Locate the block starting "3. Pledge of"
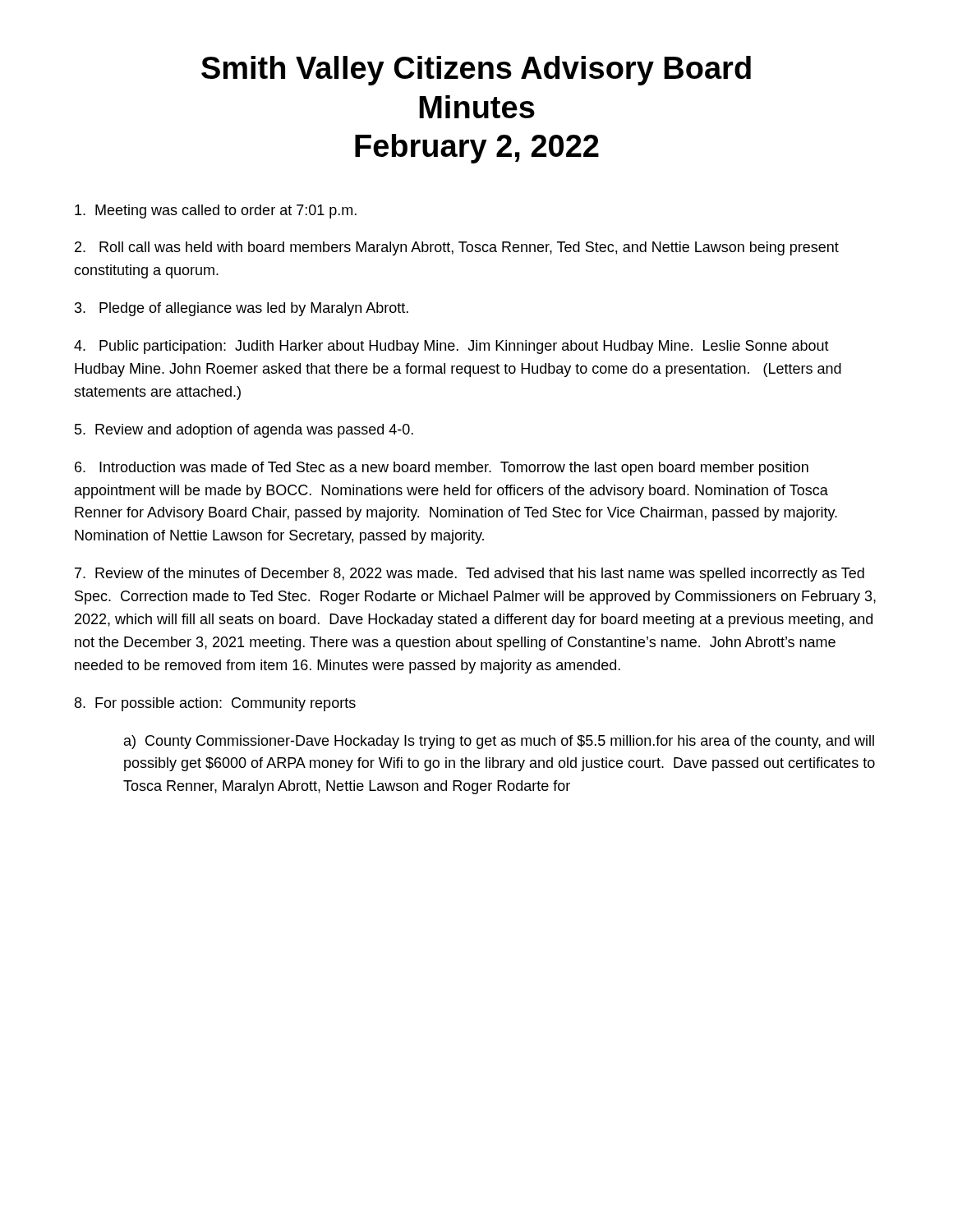 click(242, 308)
